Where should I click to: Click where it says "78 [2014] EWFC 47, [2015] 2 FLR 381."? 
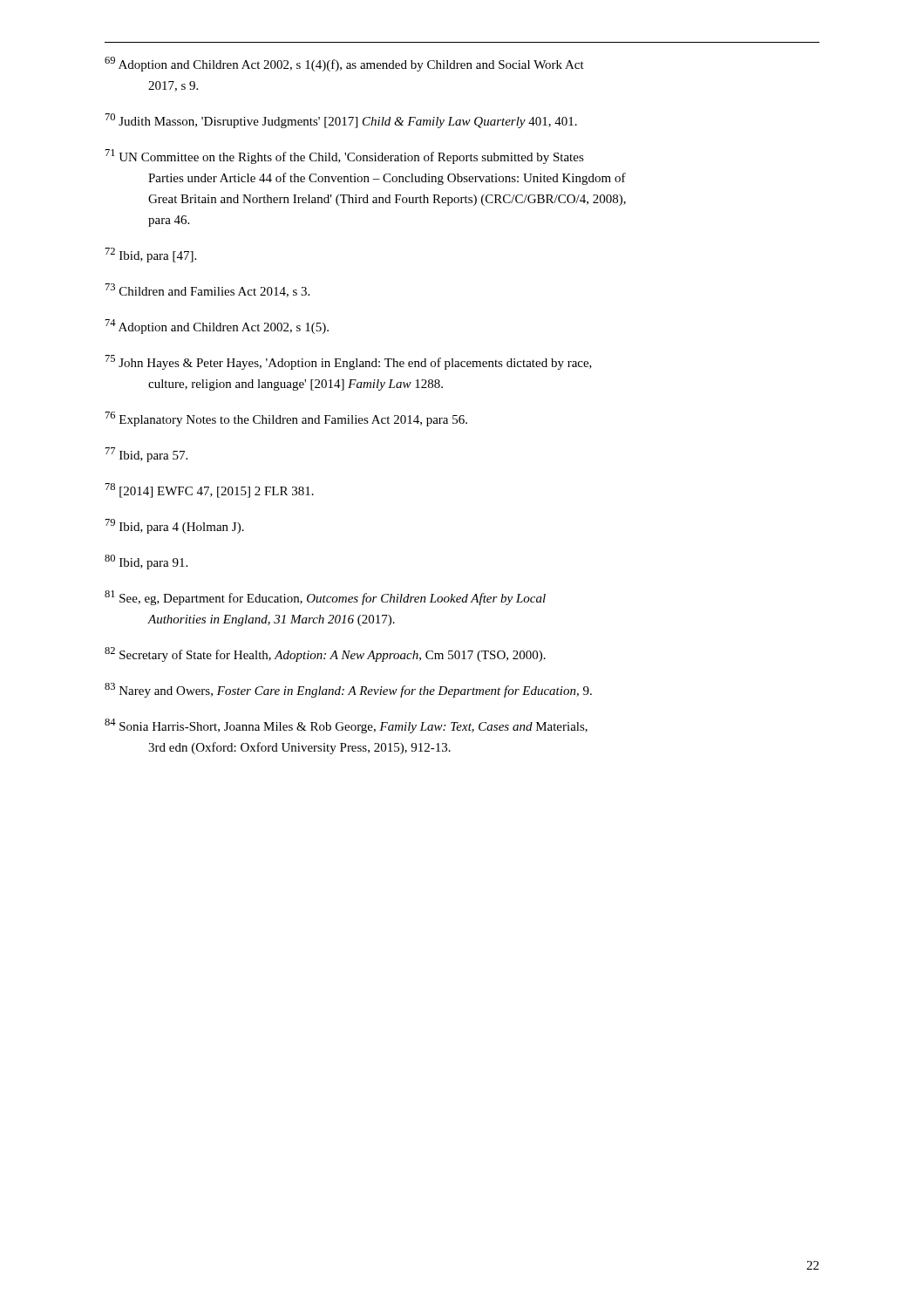point(210,490)
